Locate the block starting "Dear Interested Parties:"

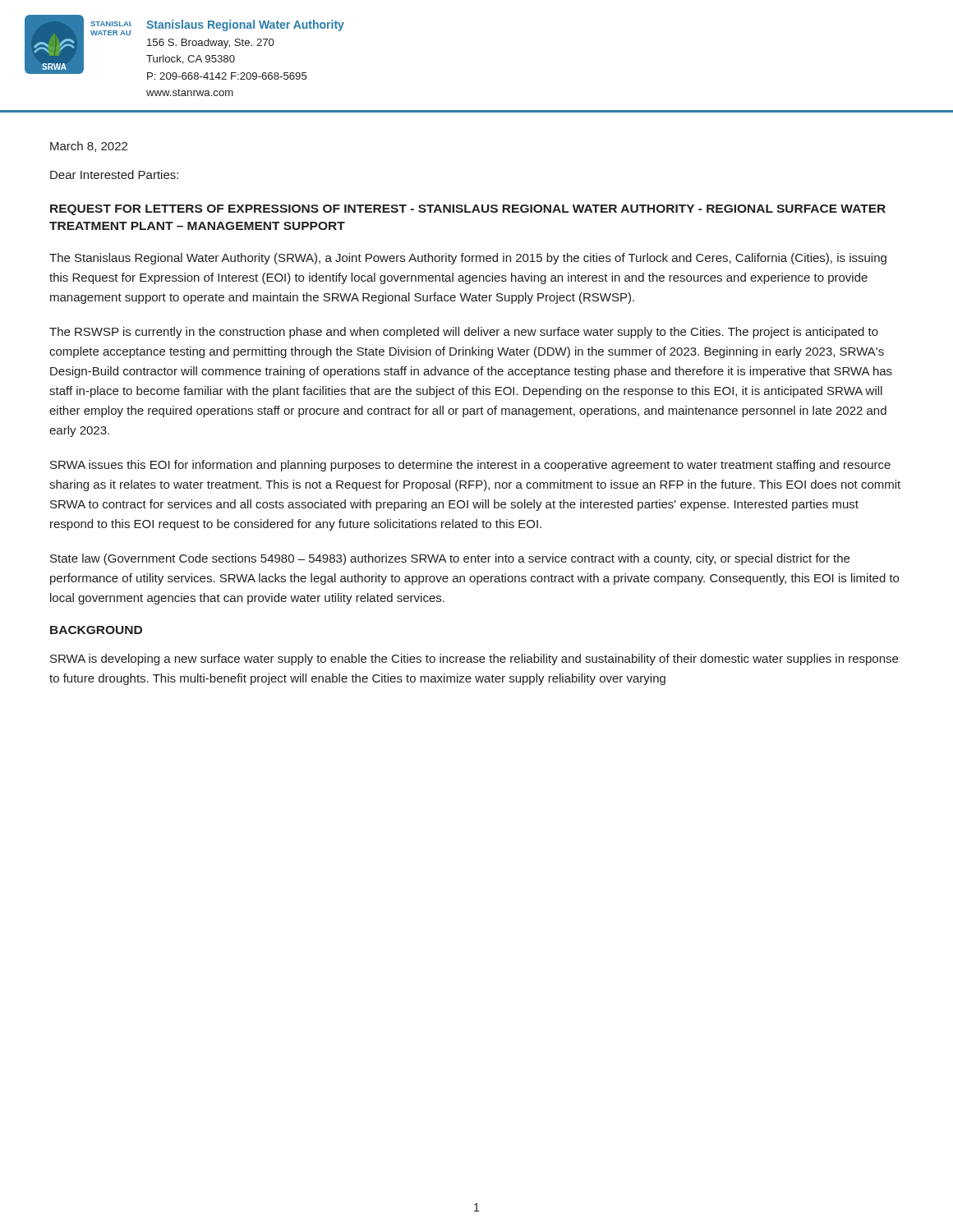click(x=114, y=174)
